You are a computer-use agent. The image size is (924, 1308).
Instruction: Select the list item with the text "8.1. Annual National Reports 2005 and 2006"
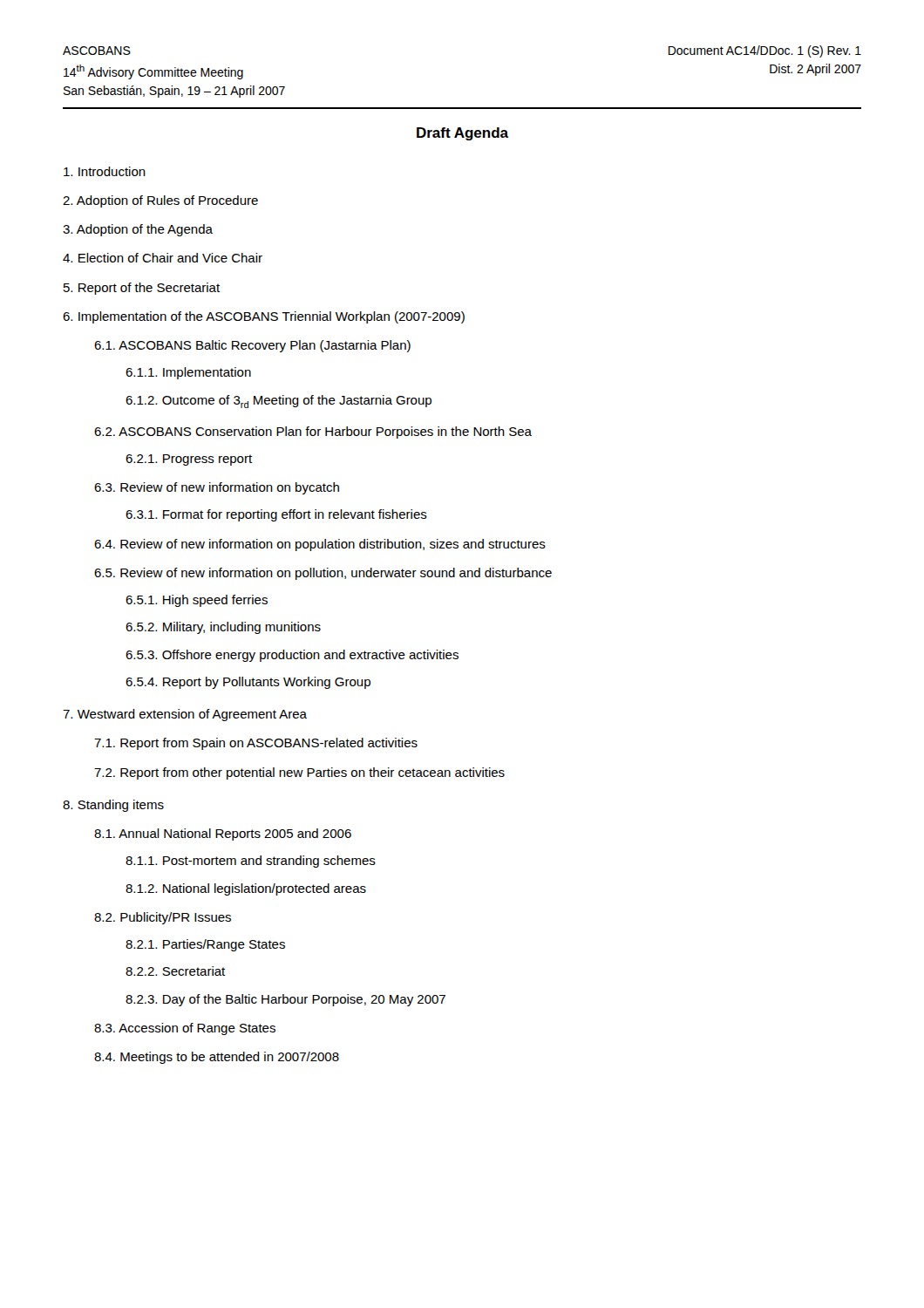pos(223,833)
